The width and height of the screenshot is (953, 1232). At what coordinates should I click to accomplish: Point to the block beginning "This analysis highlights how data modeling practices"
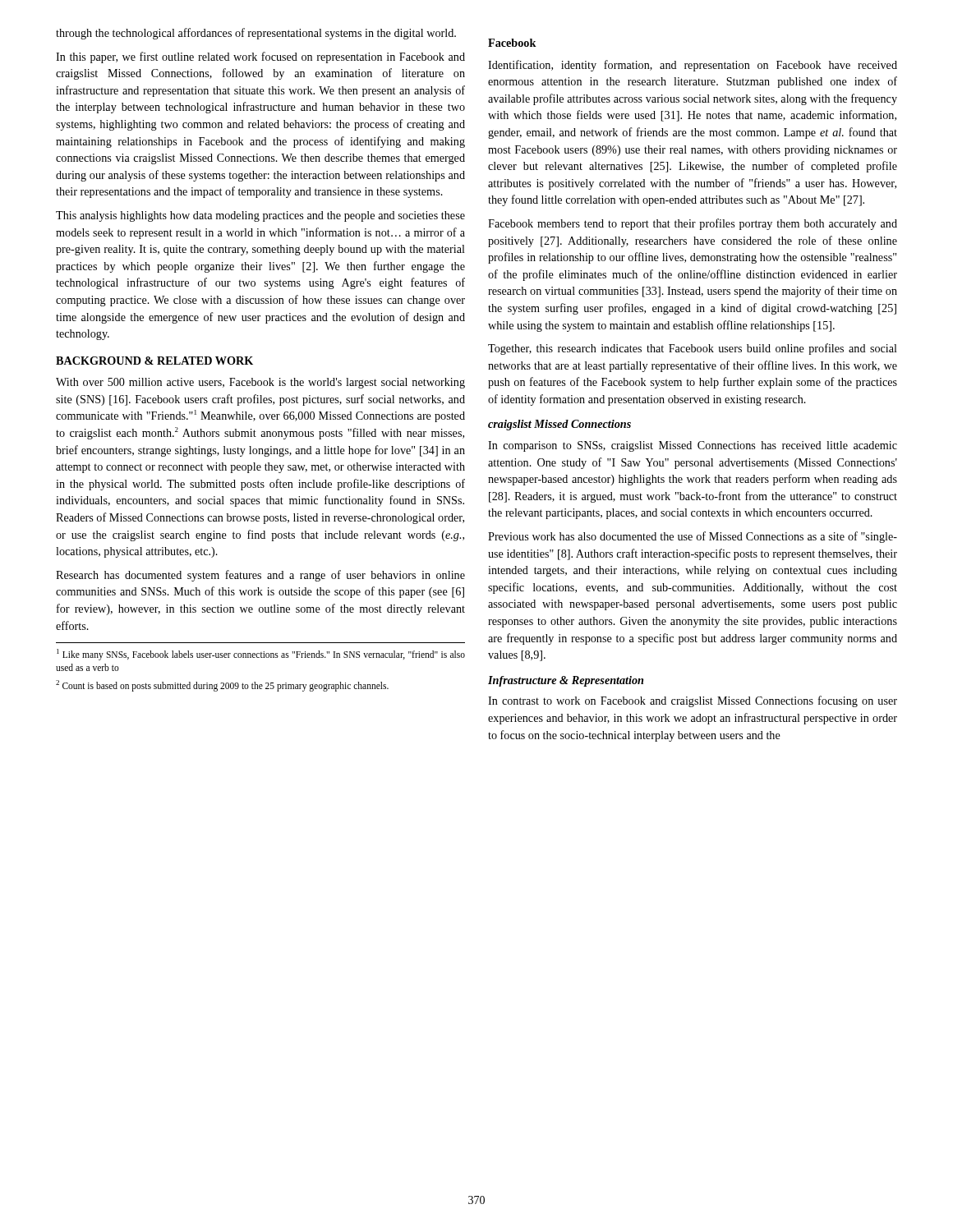[260, 275]
